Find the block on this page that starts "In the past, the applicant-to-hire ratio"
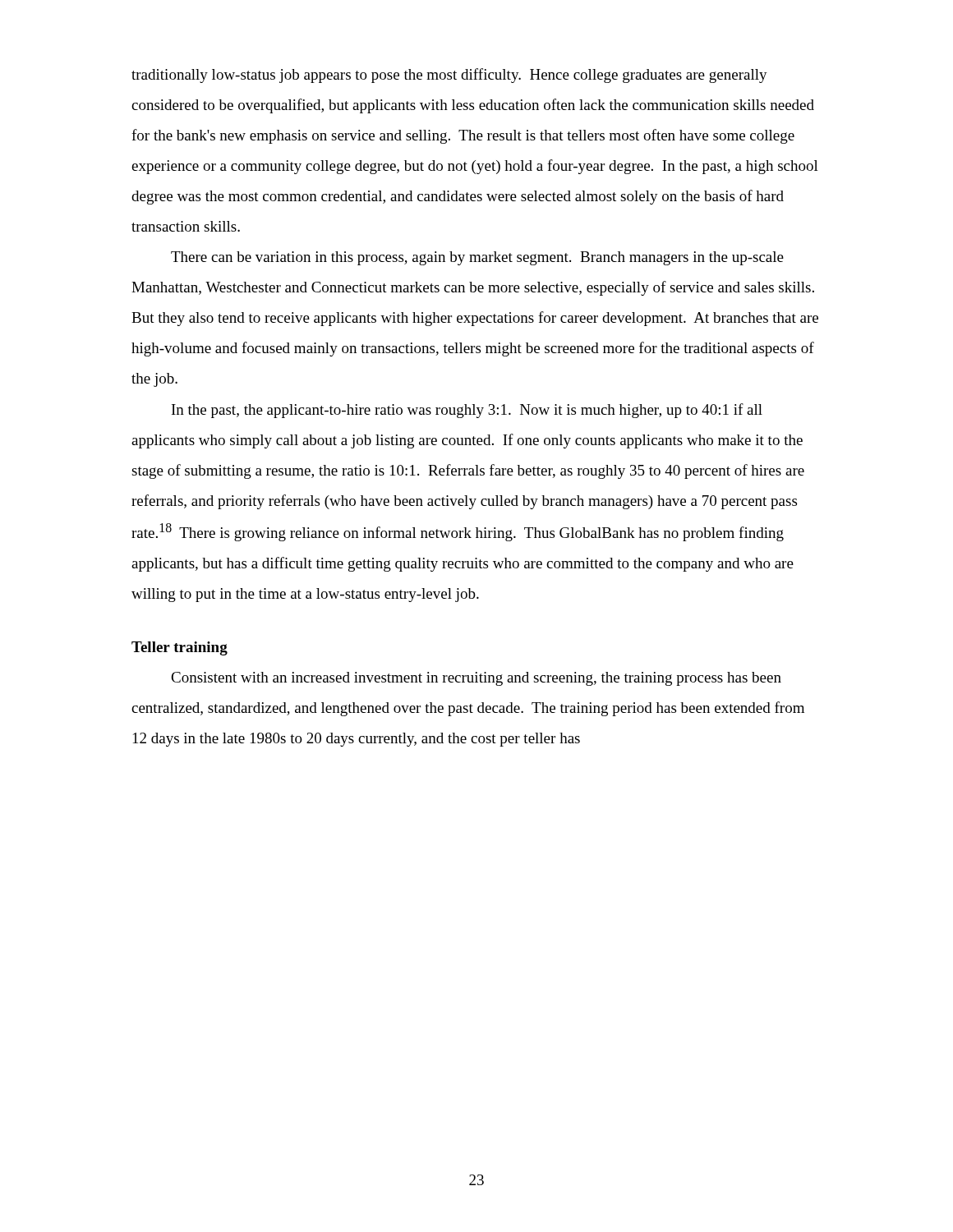This screenshot has height=1232, width=953. (468, 501)
